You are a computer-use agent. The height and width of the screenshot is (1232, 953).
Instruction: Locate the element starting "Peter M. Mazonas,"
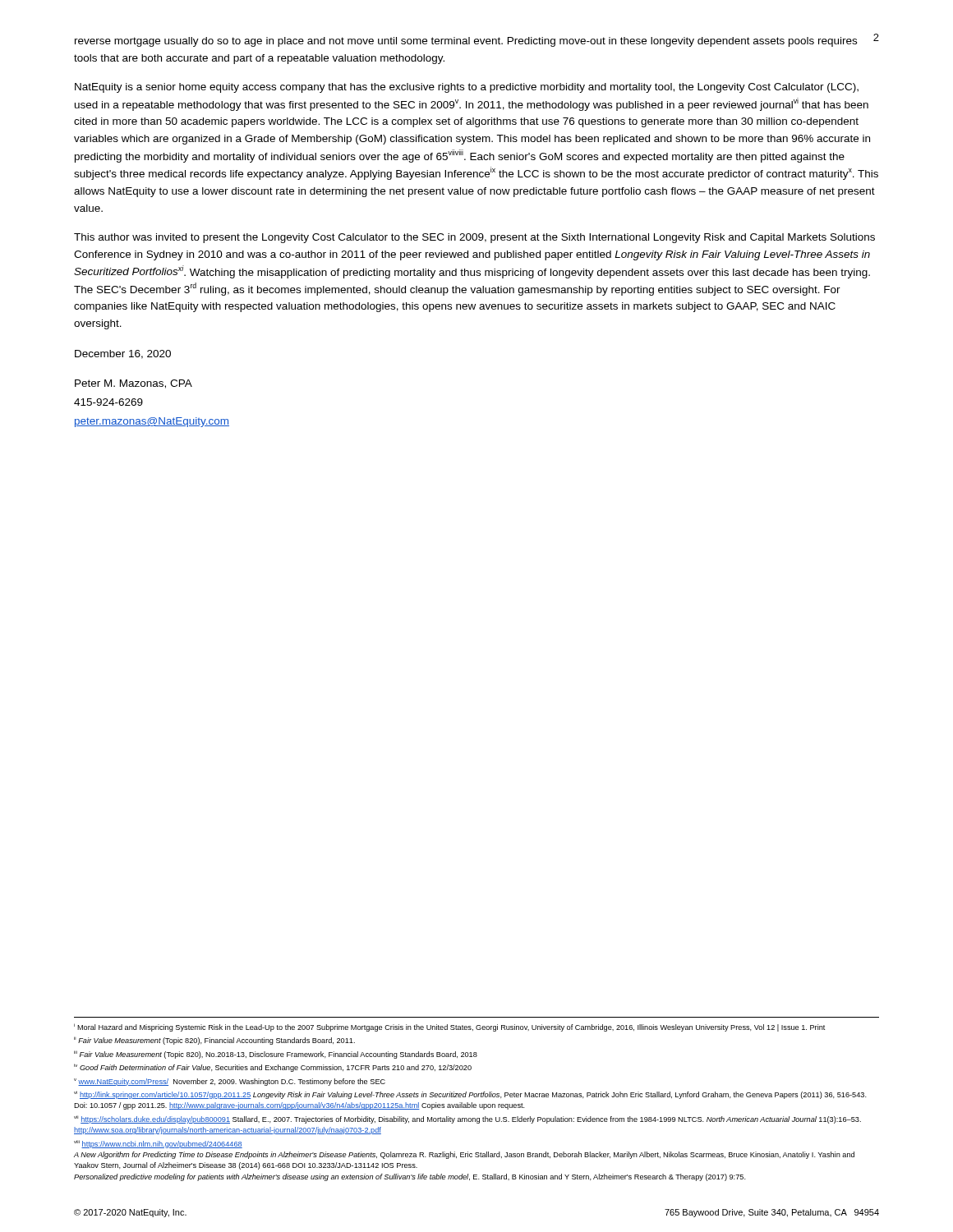(152, 402)
